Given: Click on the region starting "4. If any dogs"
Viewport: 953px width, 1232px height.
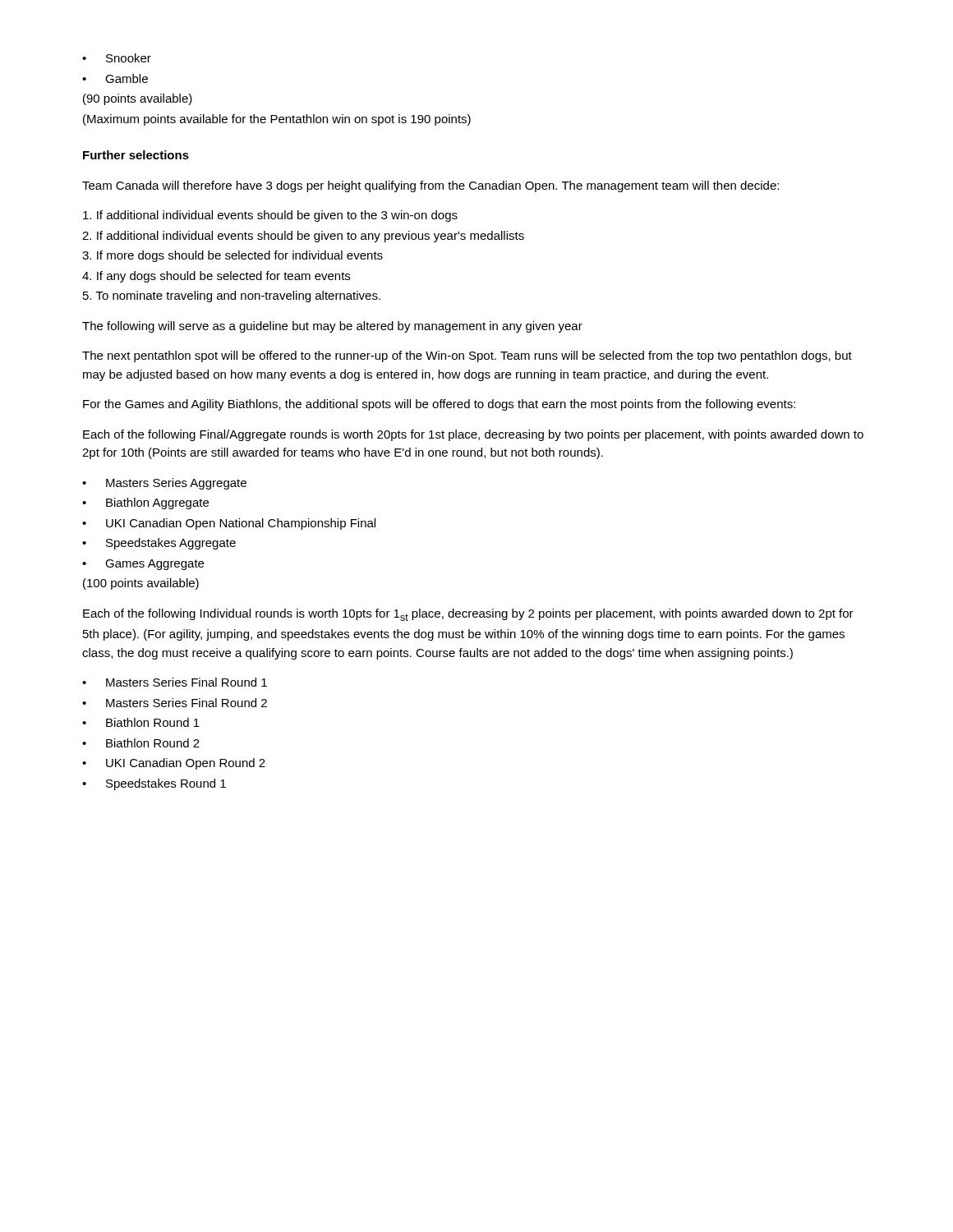Looking at the screenshot, I should 216,275.
